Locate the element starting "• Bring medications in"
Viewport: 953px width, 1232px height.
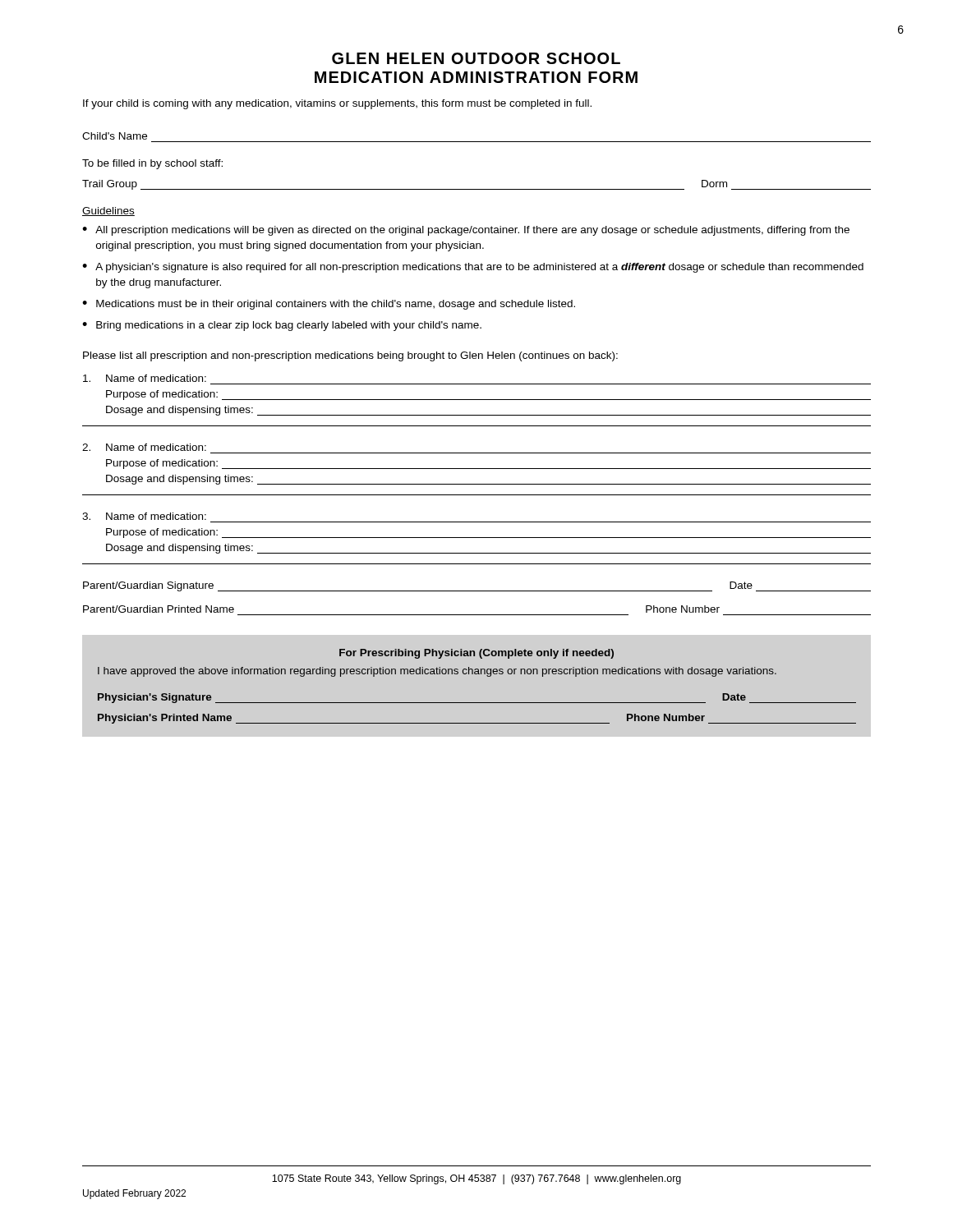282,325
